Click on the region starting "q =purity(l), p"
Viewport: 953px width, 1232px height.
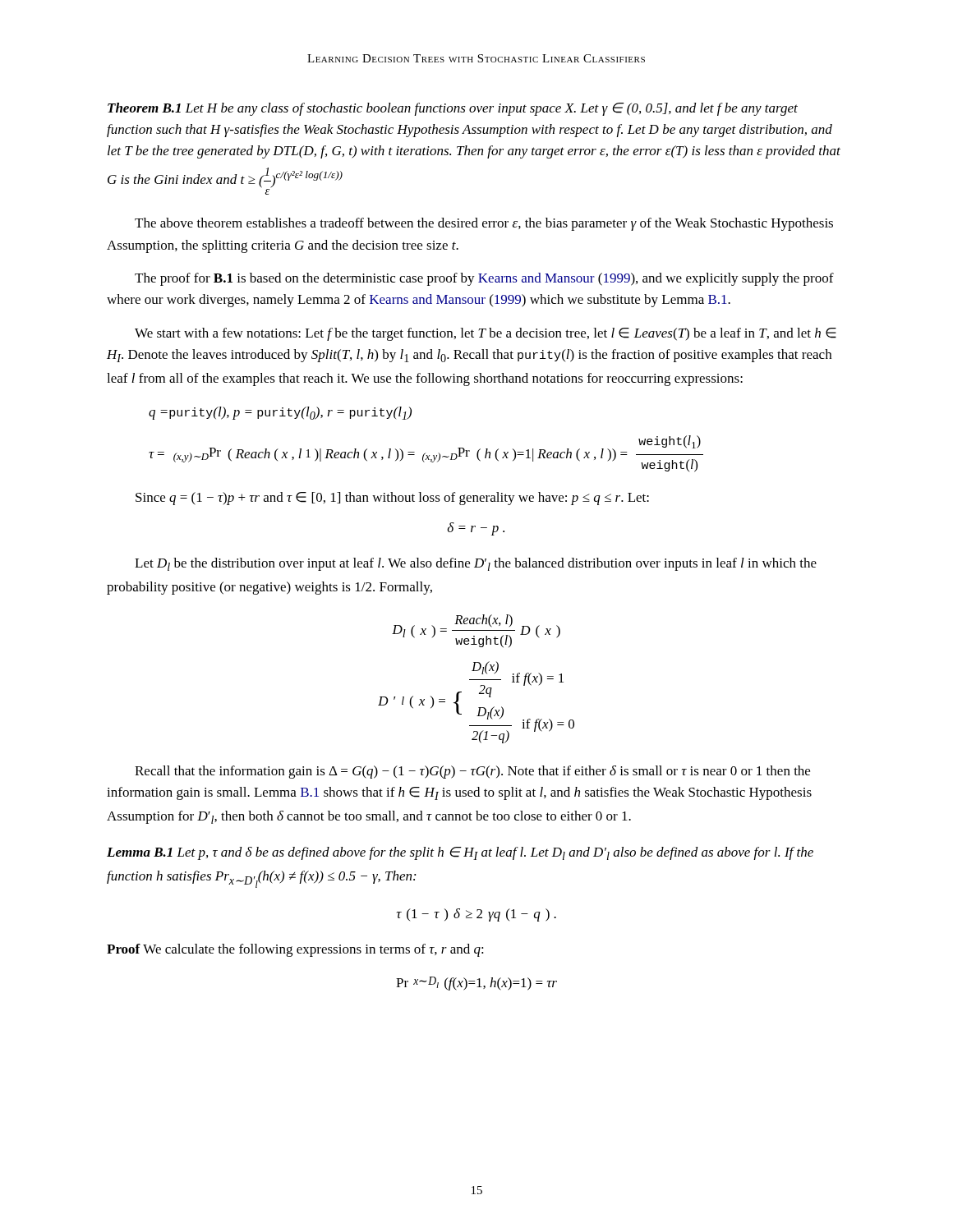coord(280,413)
